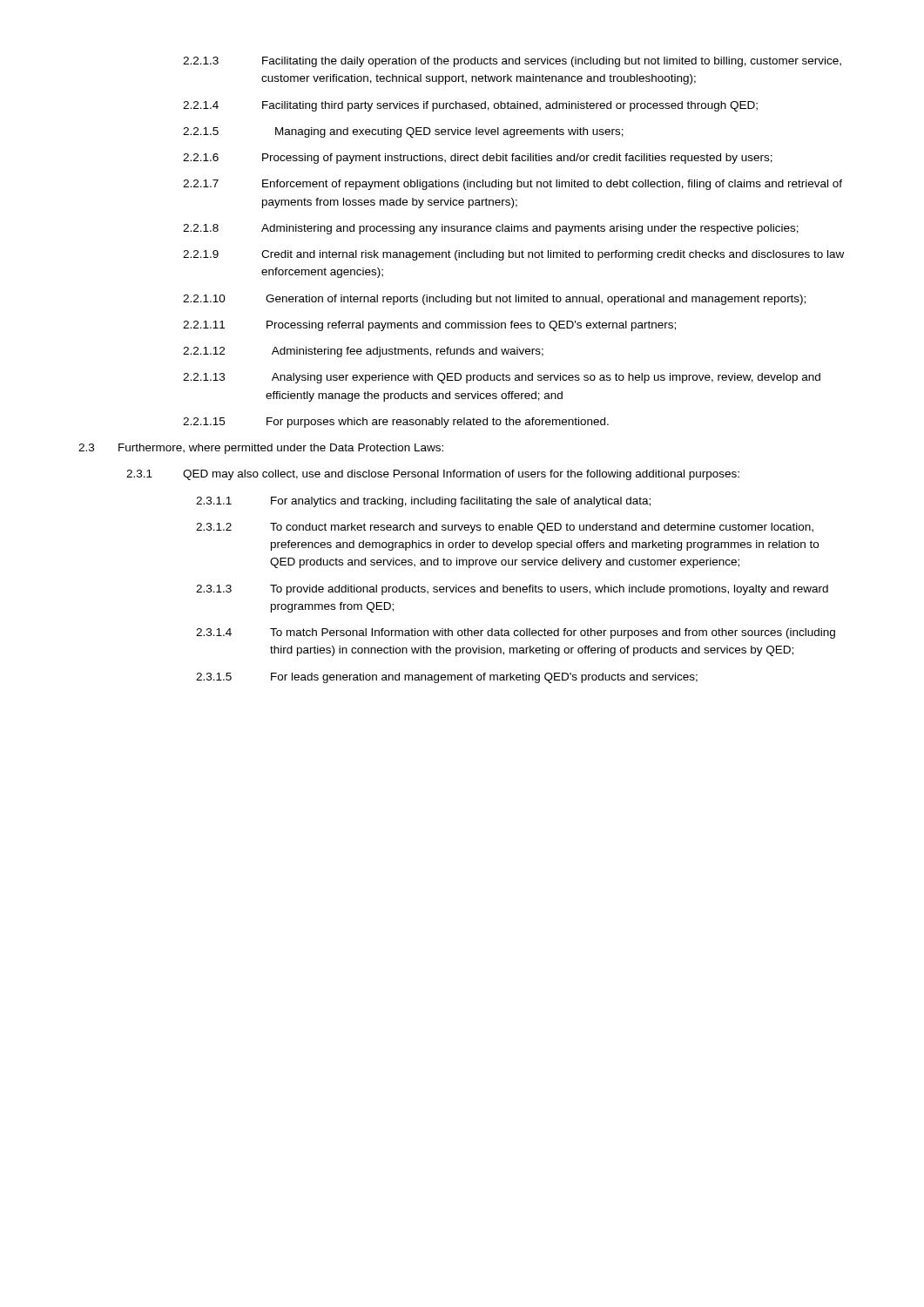Find the passage starting "2.3.1.4 To match Personal Information with"

521,641
